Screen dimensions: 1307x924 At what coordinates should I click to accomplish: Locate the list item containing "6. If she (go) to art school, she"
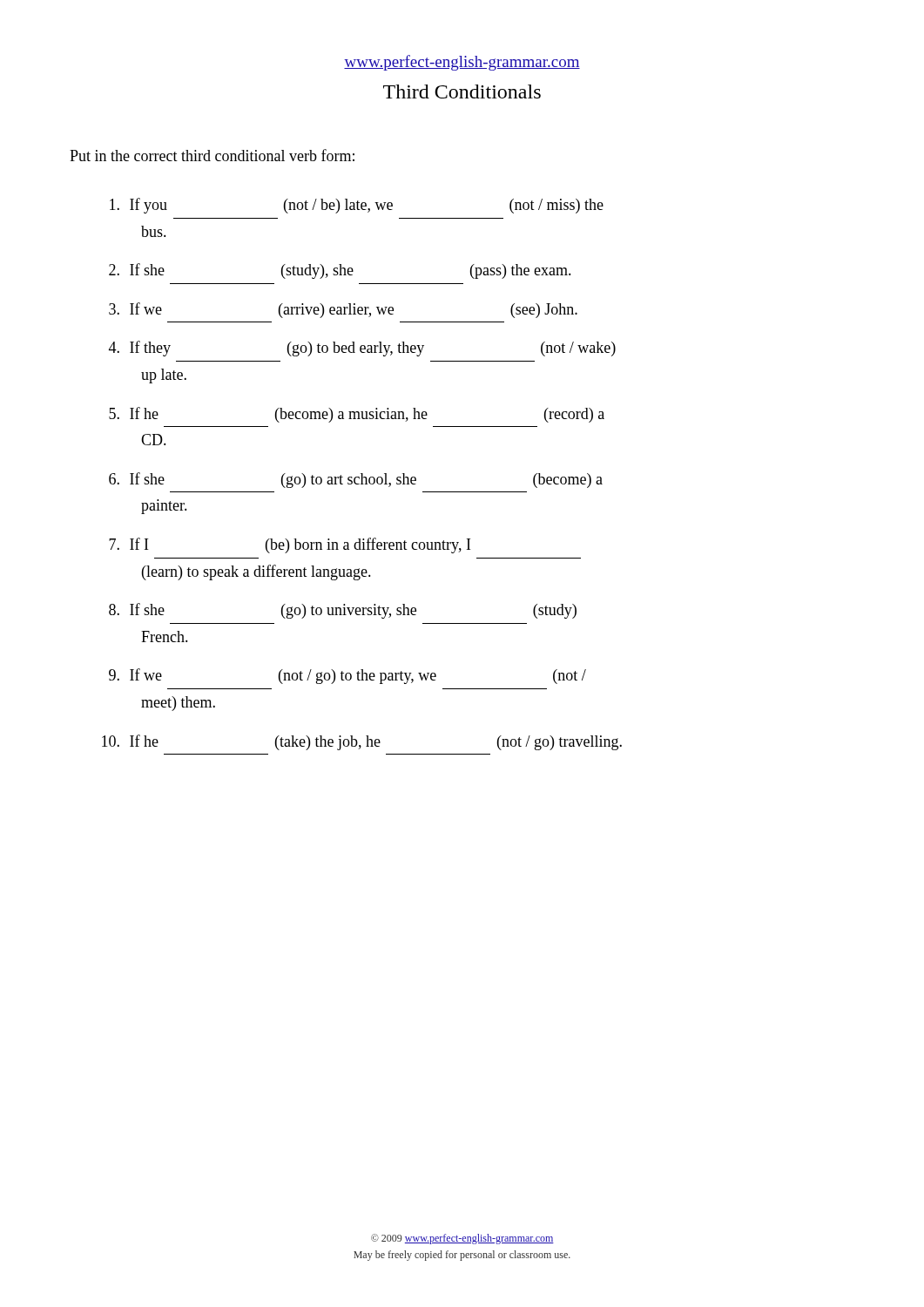[x=349, y=493]
